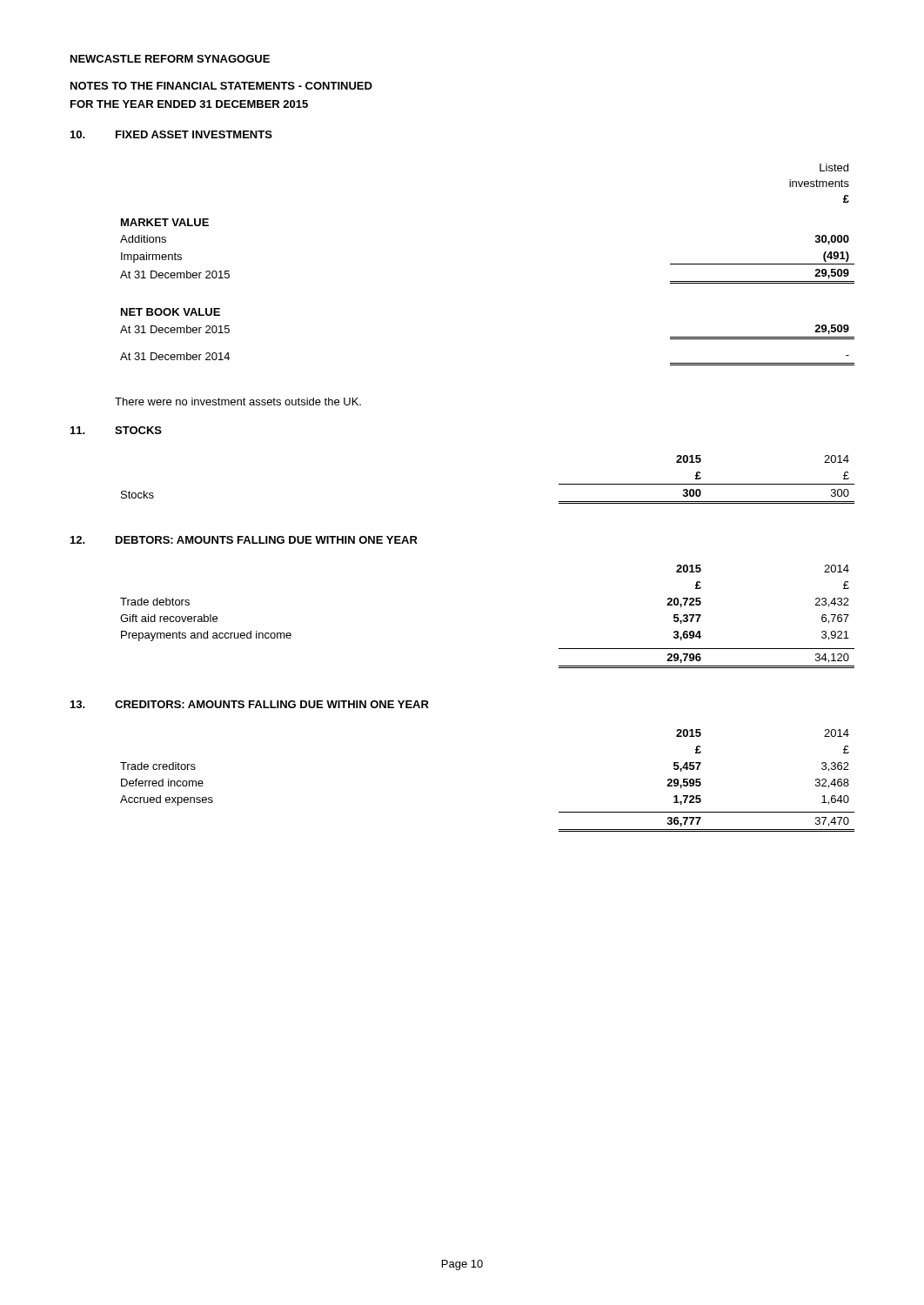The height and width of the screenshot is (1305, 924).
Task: Locate the section header that reads "NOTES TO THE FINANCIAL STATEMENTS -"
Action: tap(221, 95)
